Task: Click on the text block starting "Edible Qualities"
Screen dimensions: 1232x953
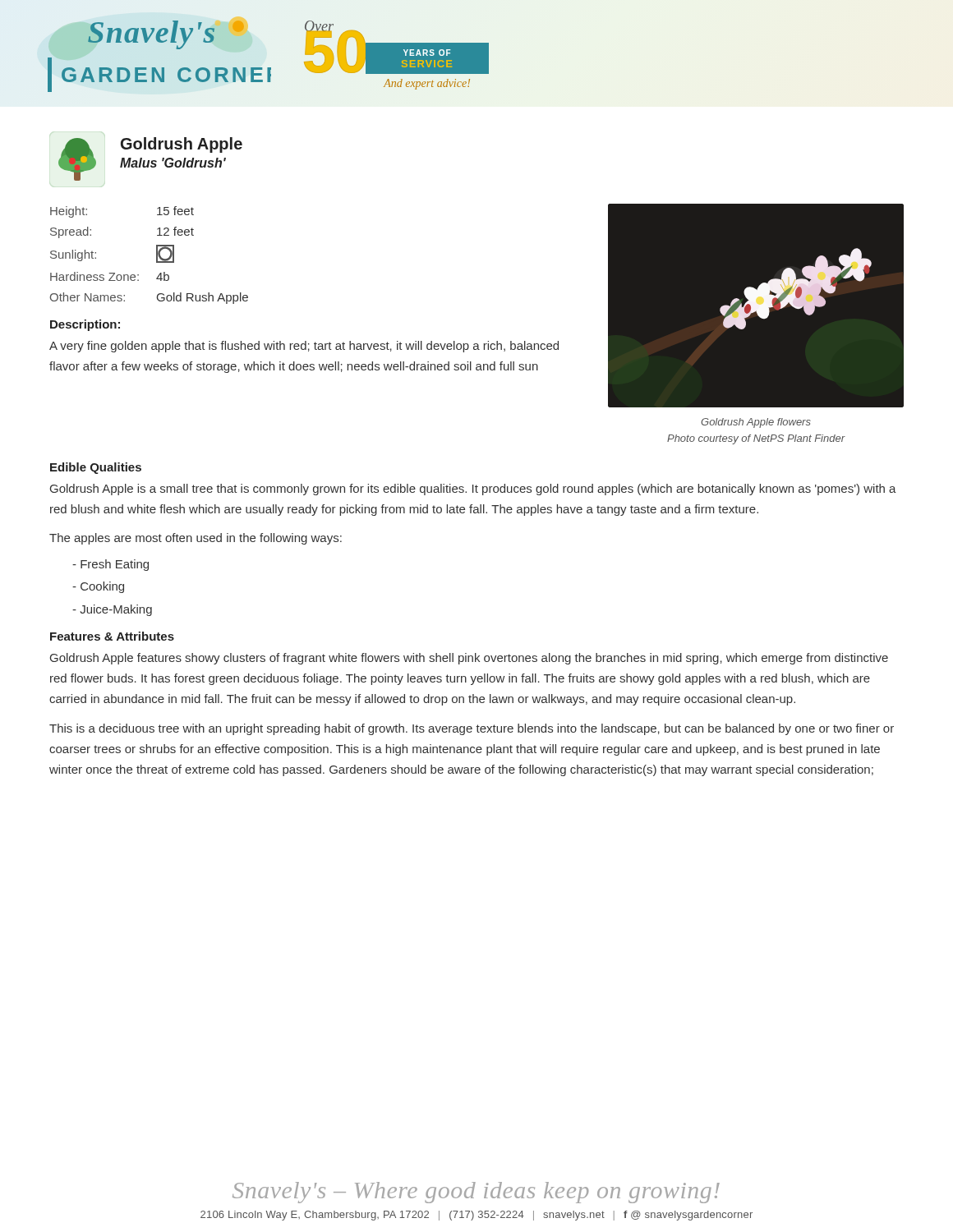Action: coord(95,467)
